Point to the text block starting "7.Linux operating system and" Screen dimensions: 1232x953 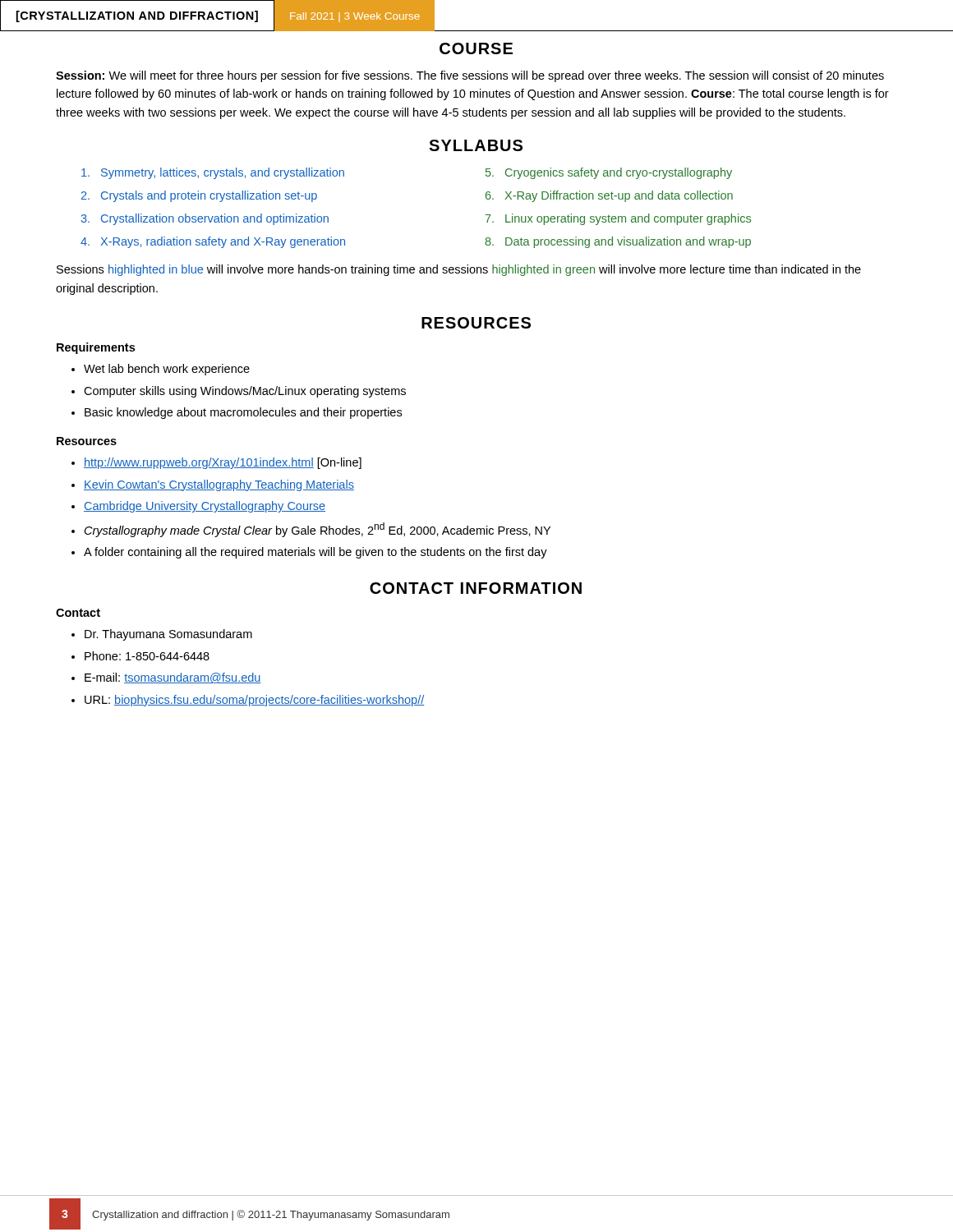(x=618, y=219)
